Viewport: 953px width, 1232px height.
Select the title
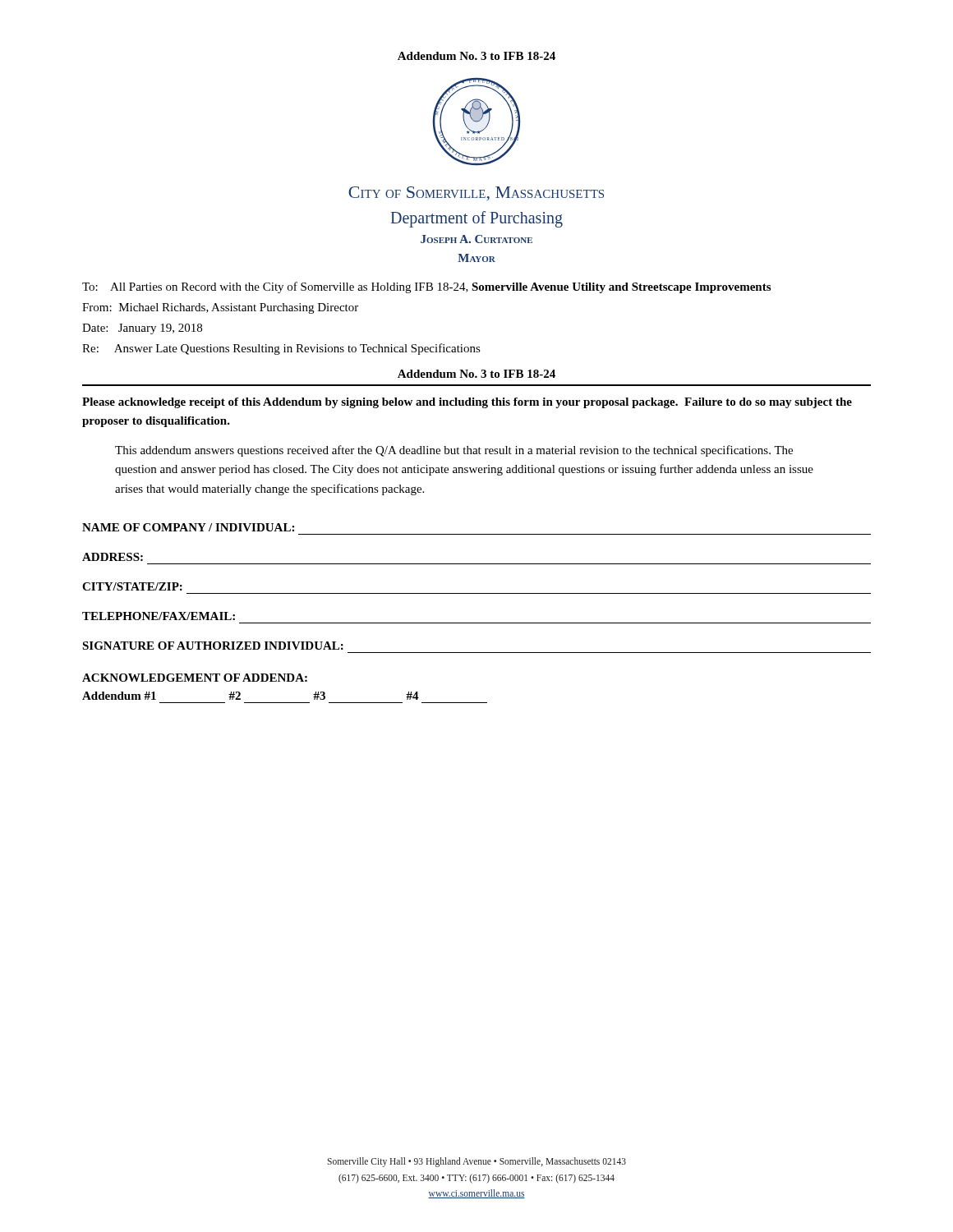click(x=476, y=223)
